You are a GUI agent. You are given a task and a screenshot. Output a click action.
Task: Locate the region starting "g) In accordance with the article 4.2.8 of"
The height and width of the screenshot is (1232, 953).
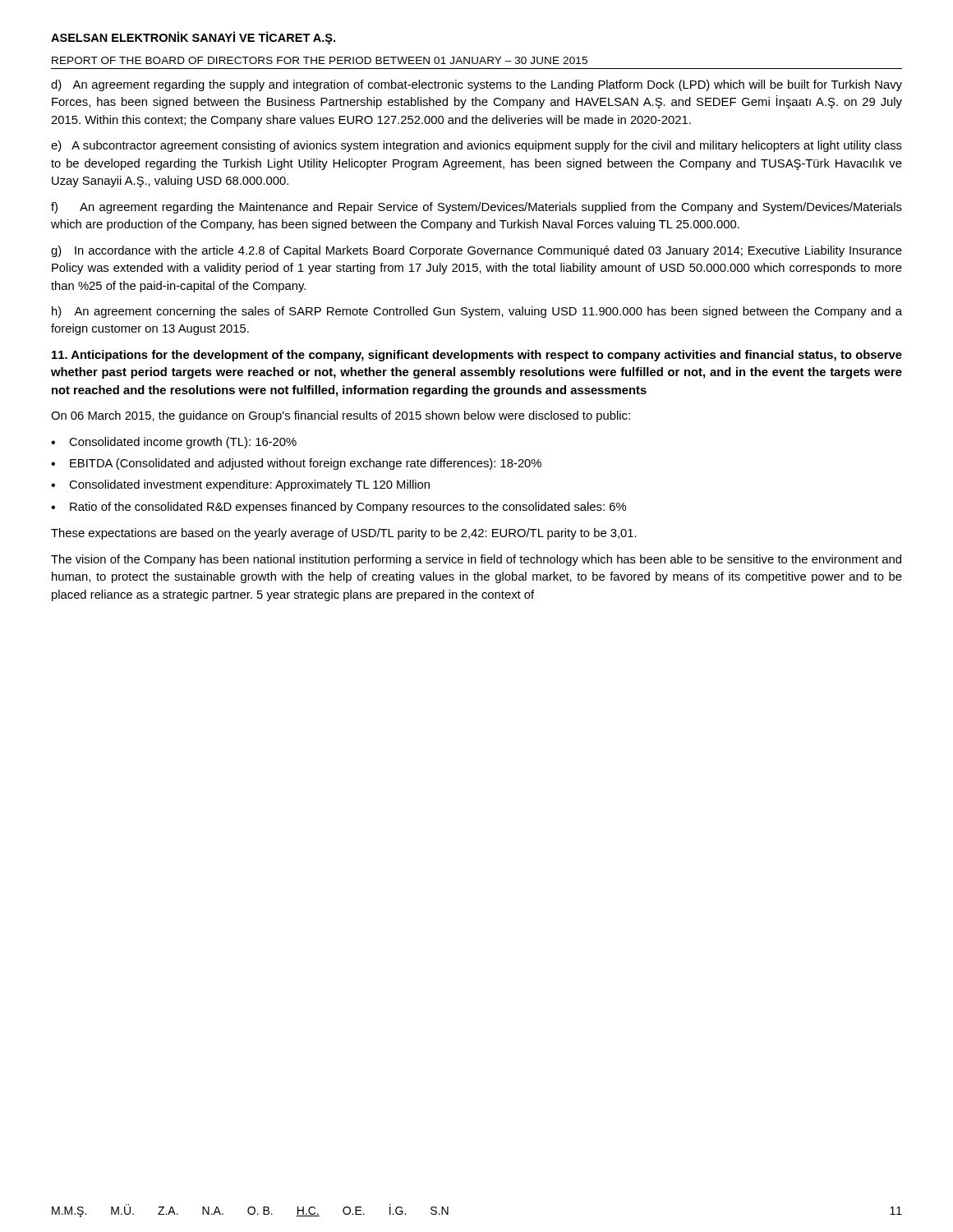click(x=476, y=268)
